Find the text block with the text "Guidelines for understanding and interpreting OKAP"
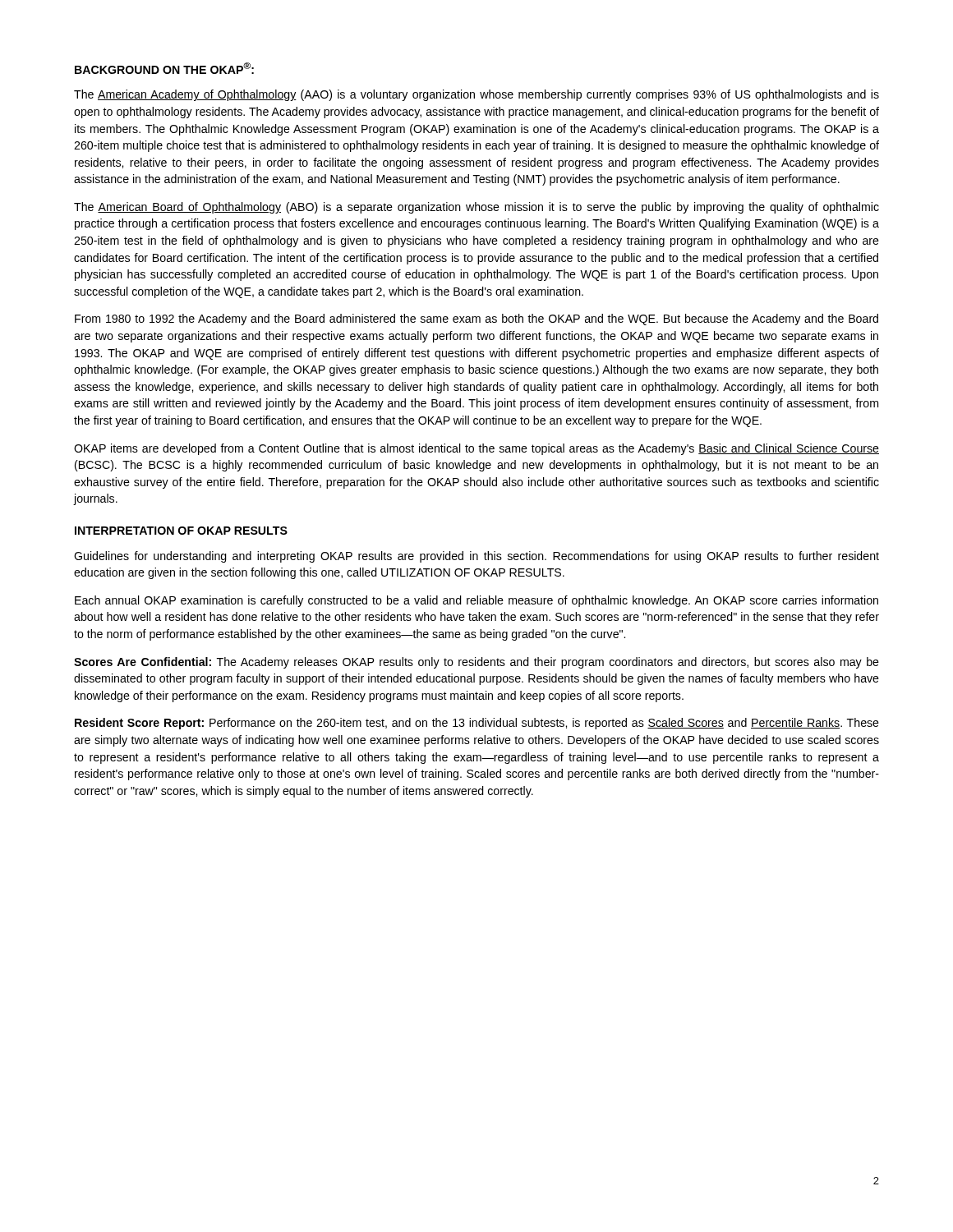Image resolution: width=953 pixels, height=1232 pixels. click(x=476, y=564)
